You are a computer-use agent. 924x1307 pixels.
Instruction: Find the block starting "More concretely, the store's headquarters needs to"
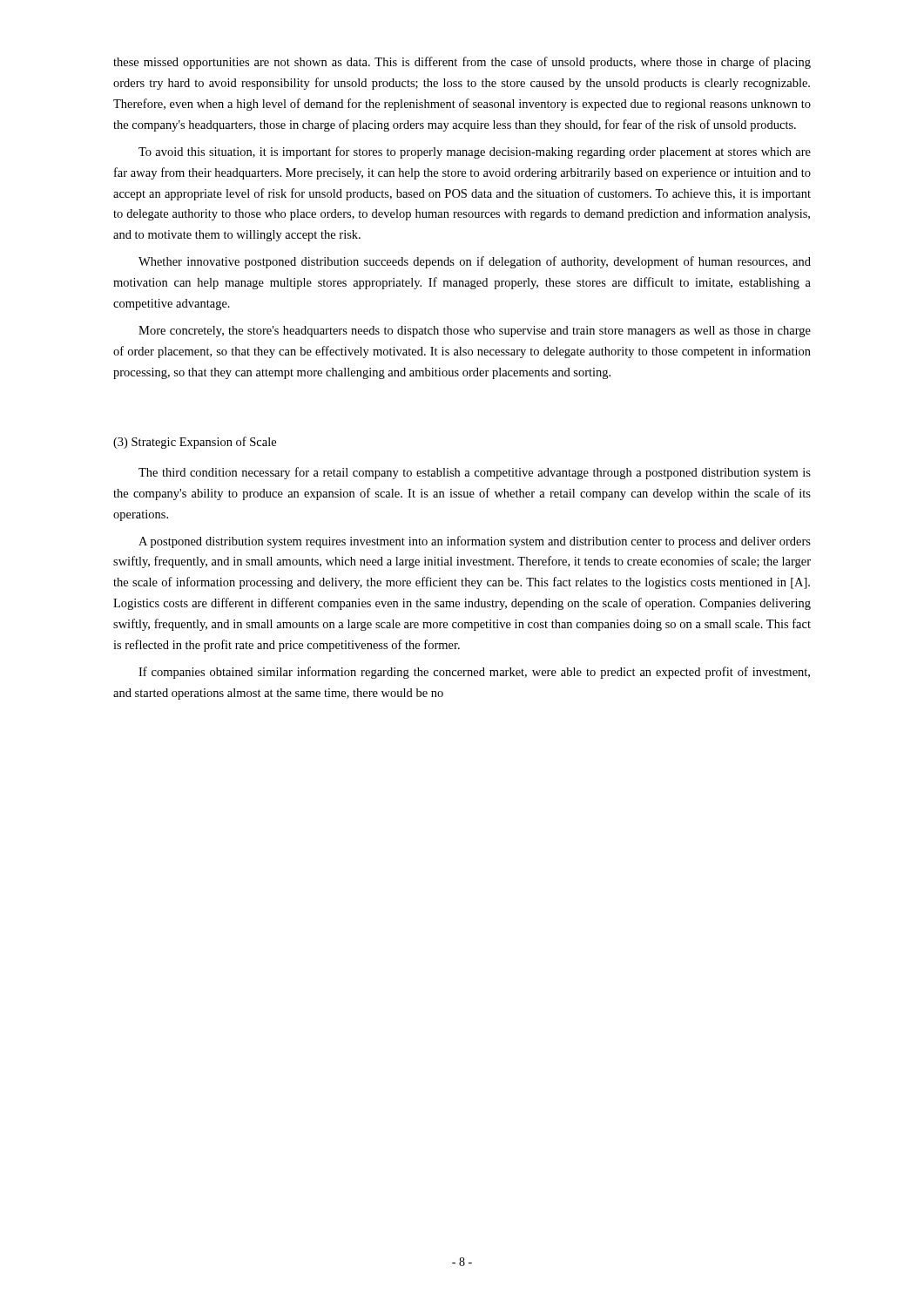point(462,352)
